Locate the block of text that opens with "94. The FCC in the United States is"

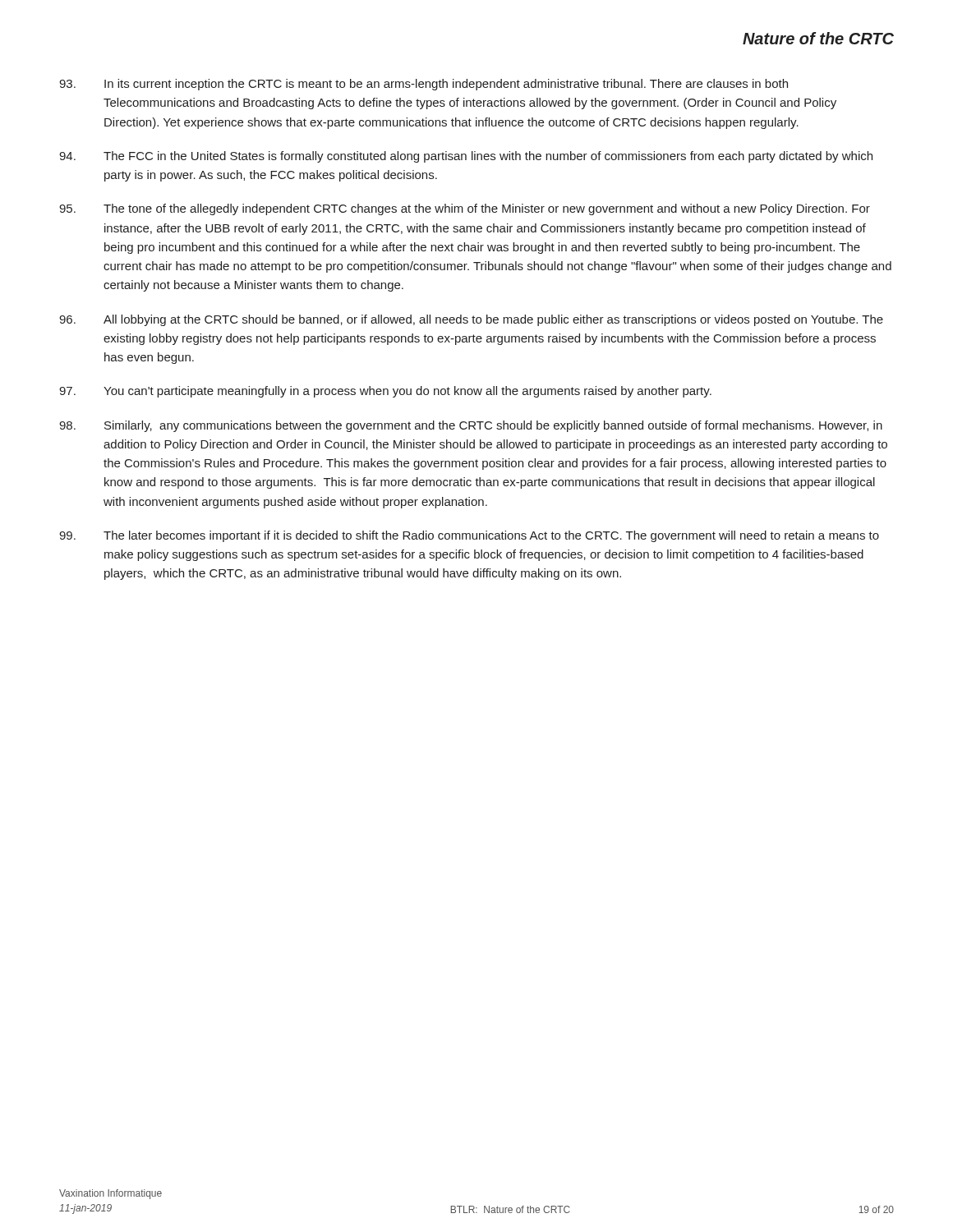tap(476, 165)
